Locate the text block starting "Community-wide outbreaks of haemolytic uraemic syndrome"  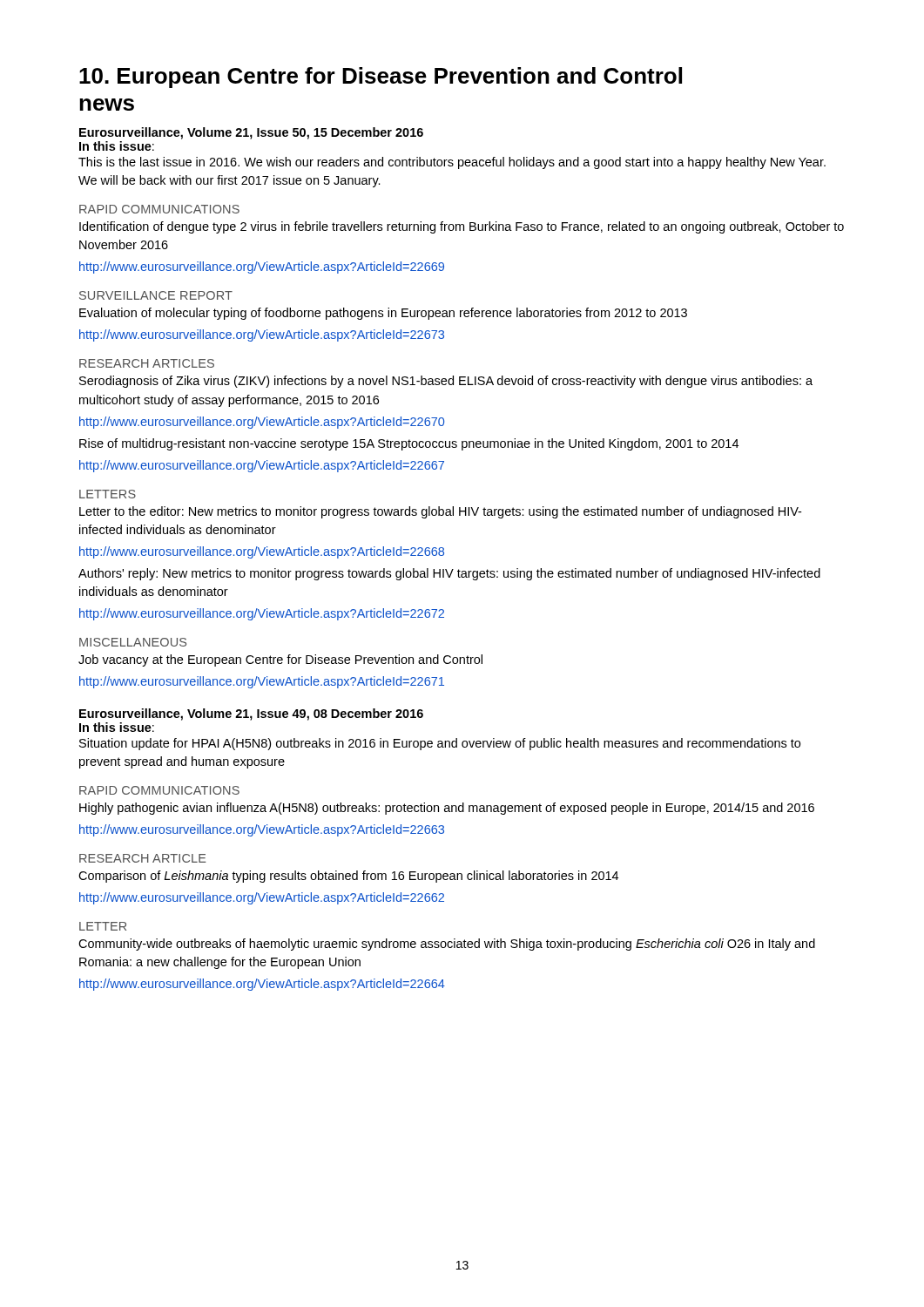tap(447, 953)
